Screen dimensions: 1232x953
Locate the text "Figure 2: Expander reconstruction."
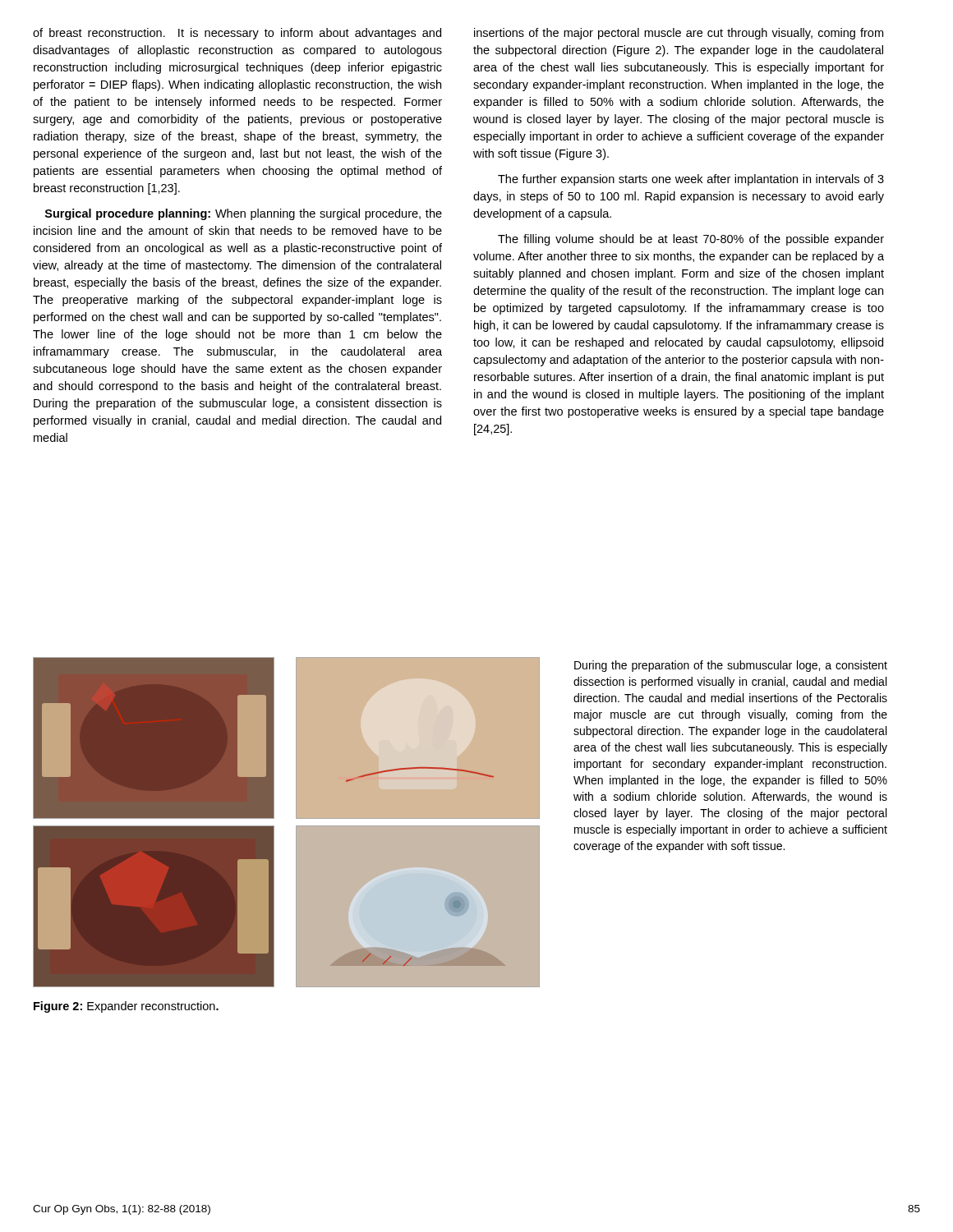coord(126,1006)
